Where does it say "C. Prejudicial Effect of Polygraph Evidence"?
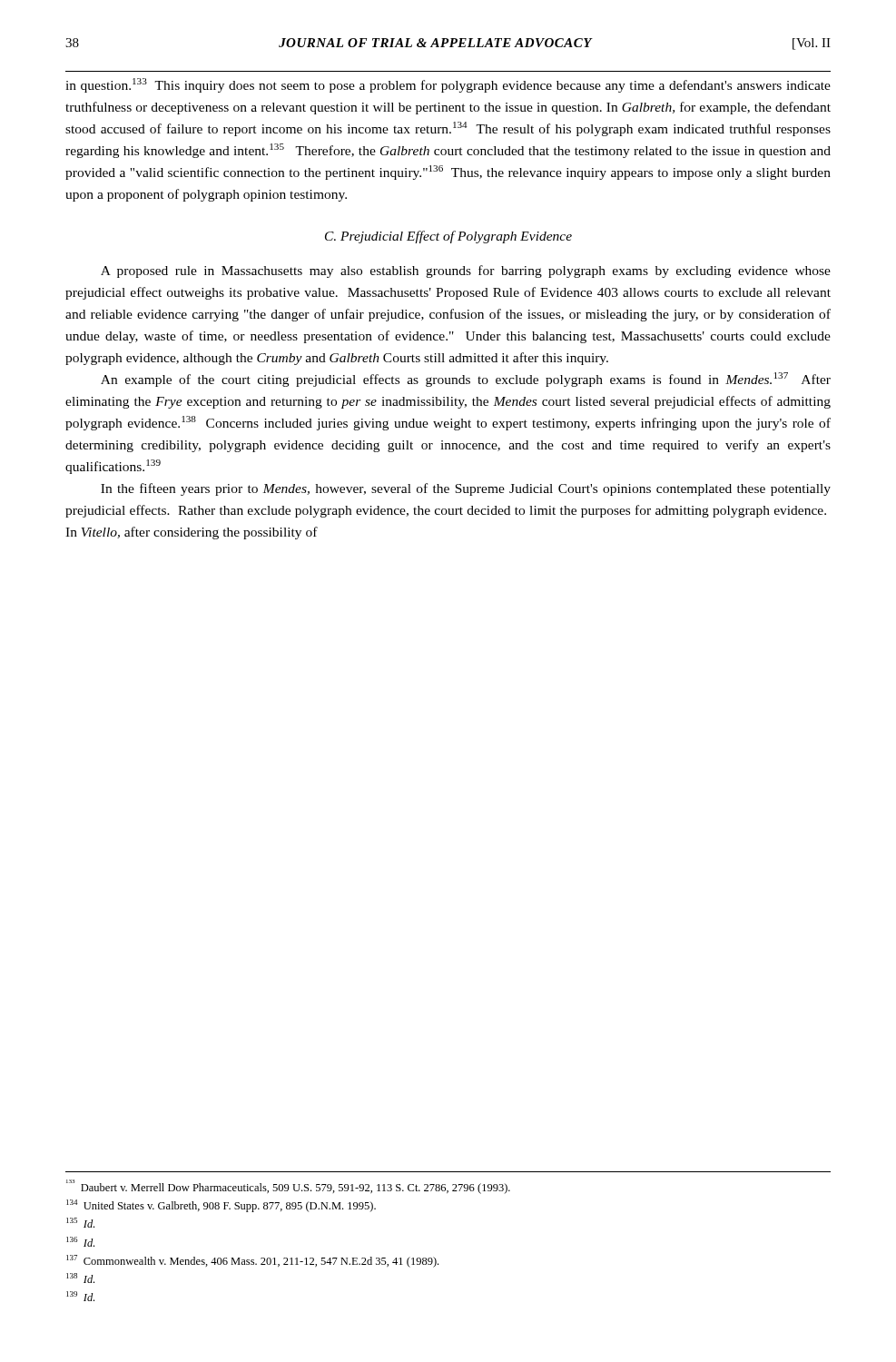 pyautogui.click(x=448, y=236)
